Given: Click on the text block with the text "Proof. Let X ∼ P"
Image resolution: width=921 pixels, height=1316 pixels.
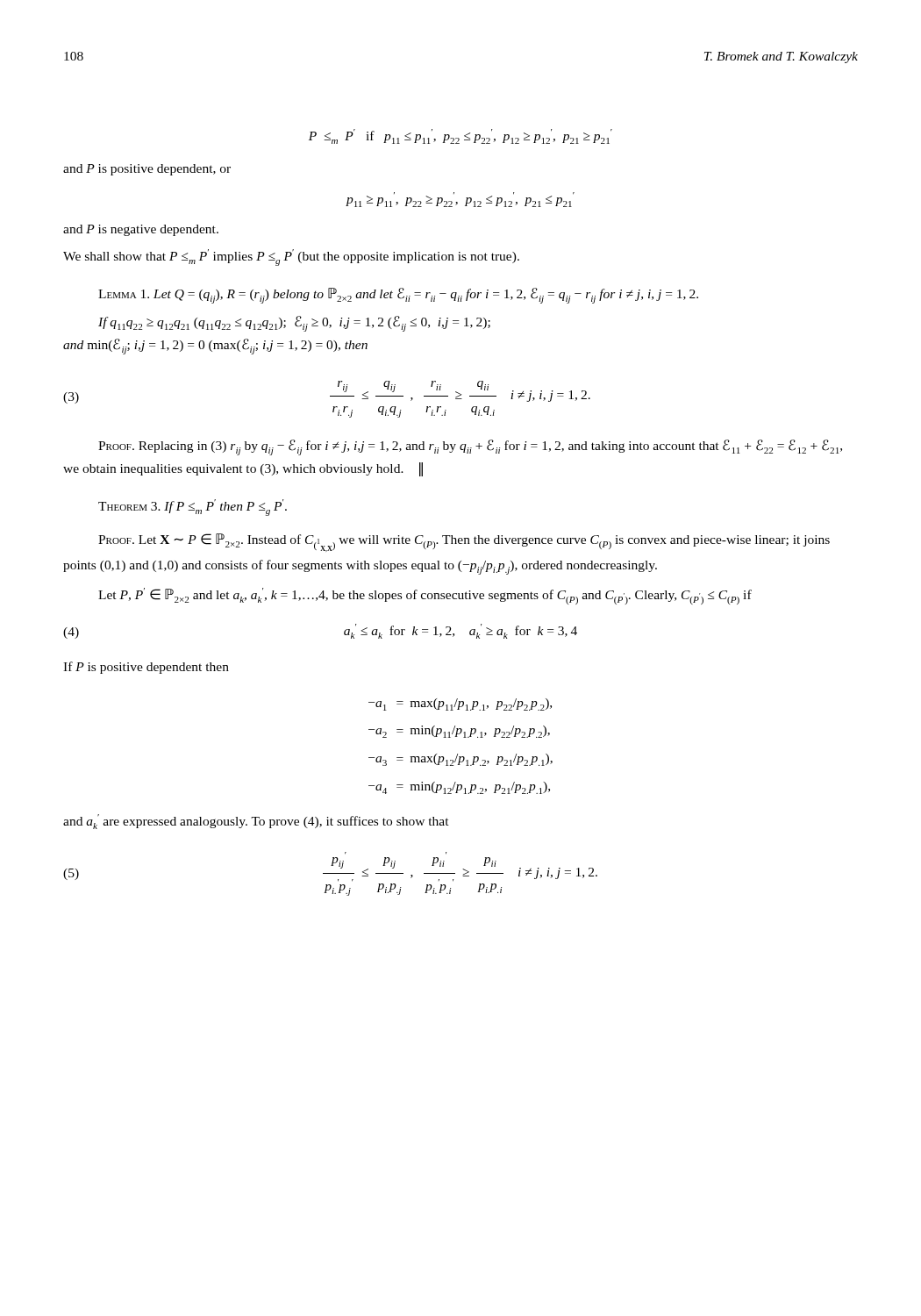Looking at the screenshot, I should pyautogui.click(x=447, y=553).
